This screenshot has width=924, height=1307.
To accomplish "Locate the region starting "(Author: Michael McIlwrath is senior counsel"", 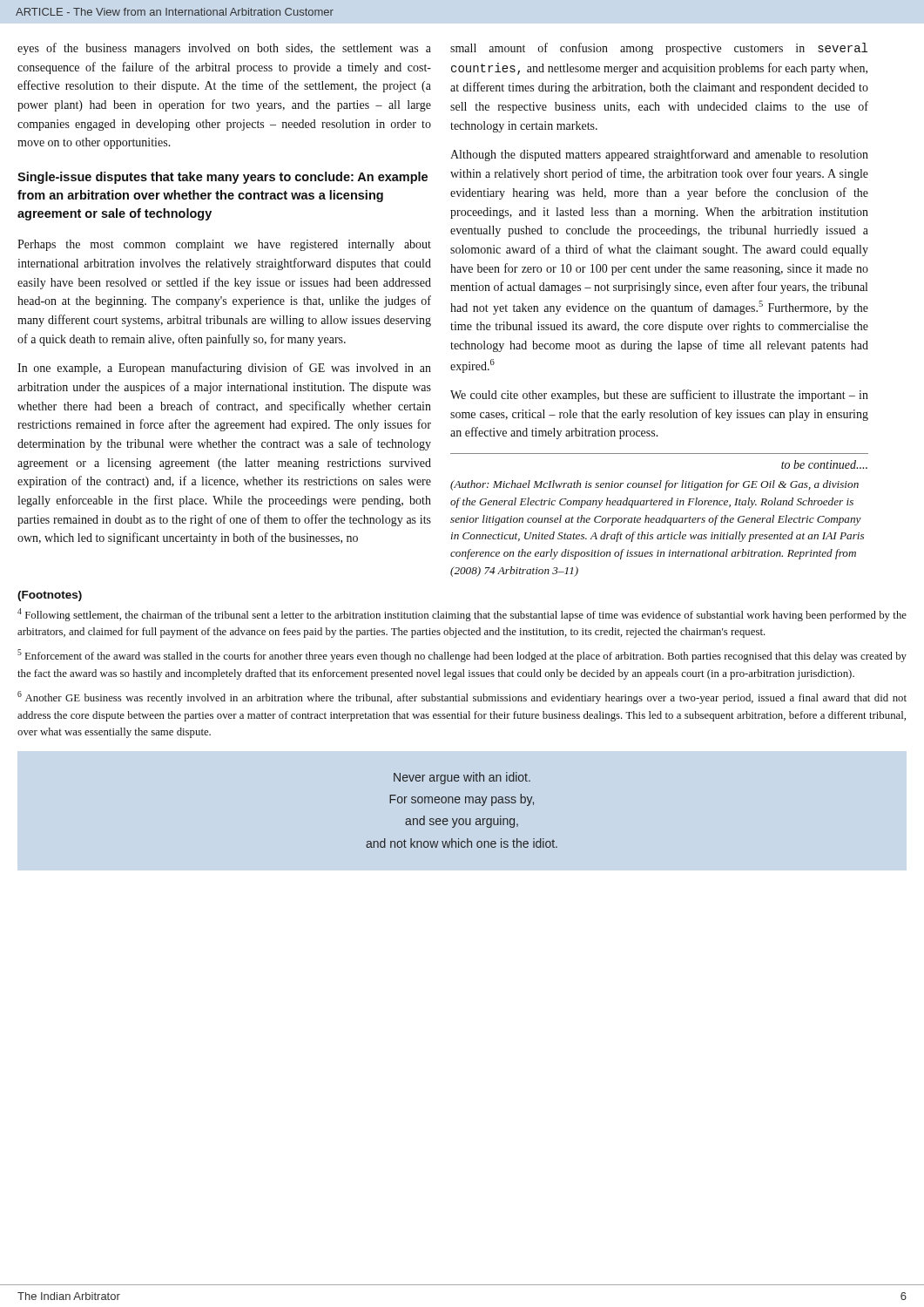I will click(x=657, y=527).
